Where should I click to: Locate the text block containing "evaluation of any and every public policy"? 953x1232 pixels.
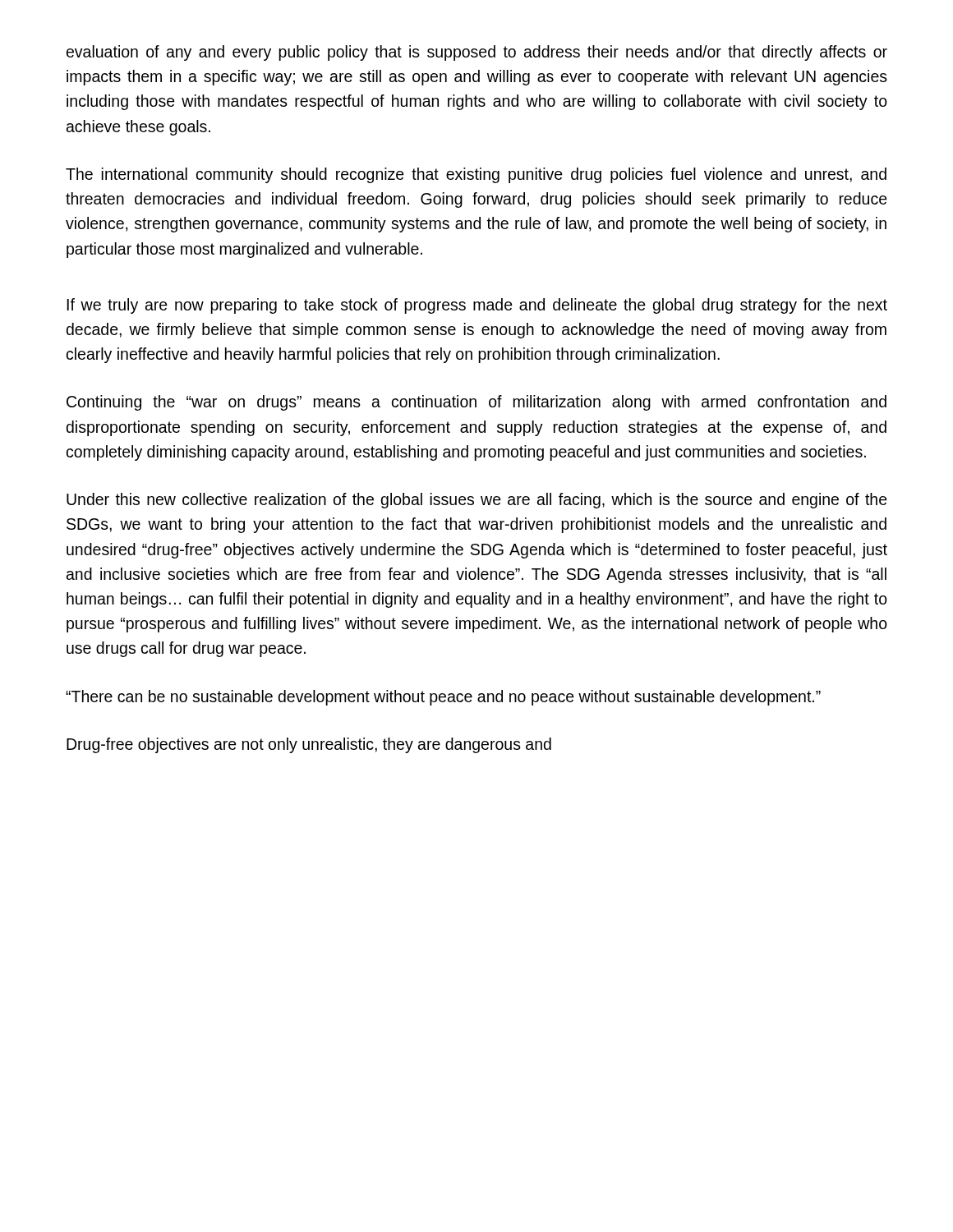click(x=476, y=89)
